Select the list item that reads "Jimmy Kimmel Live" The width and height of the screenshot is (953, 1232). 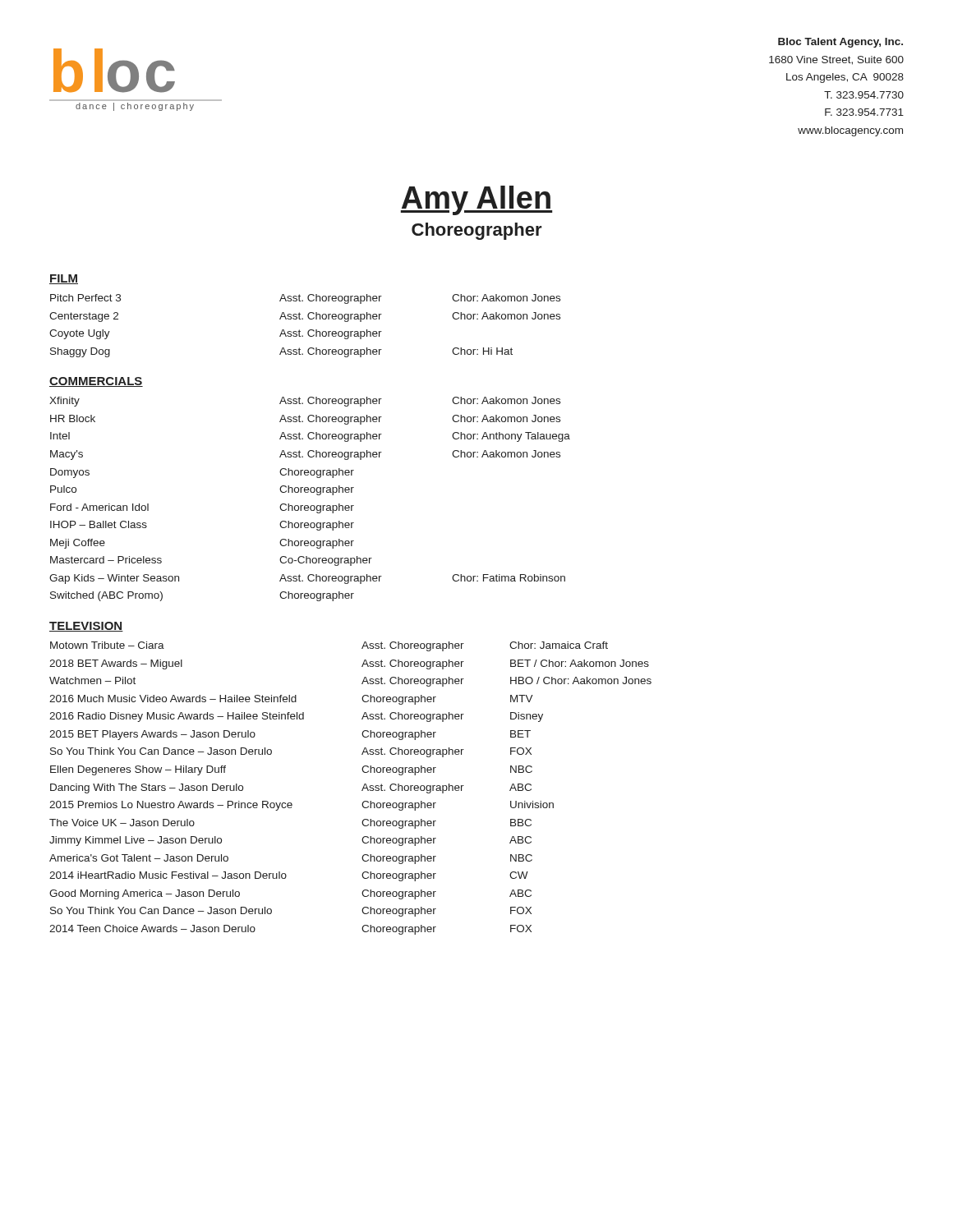pos(139,841)
